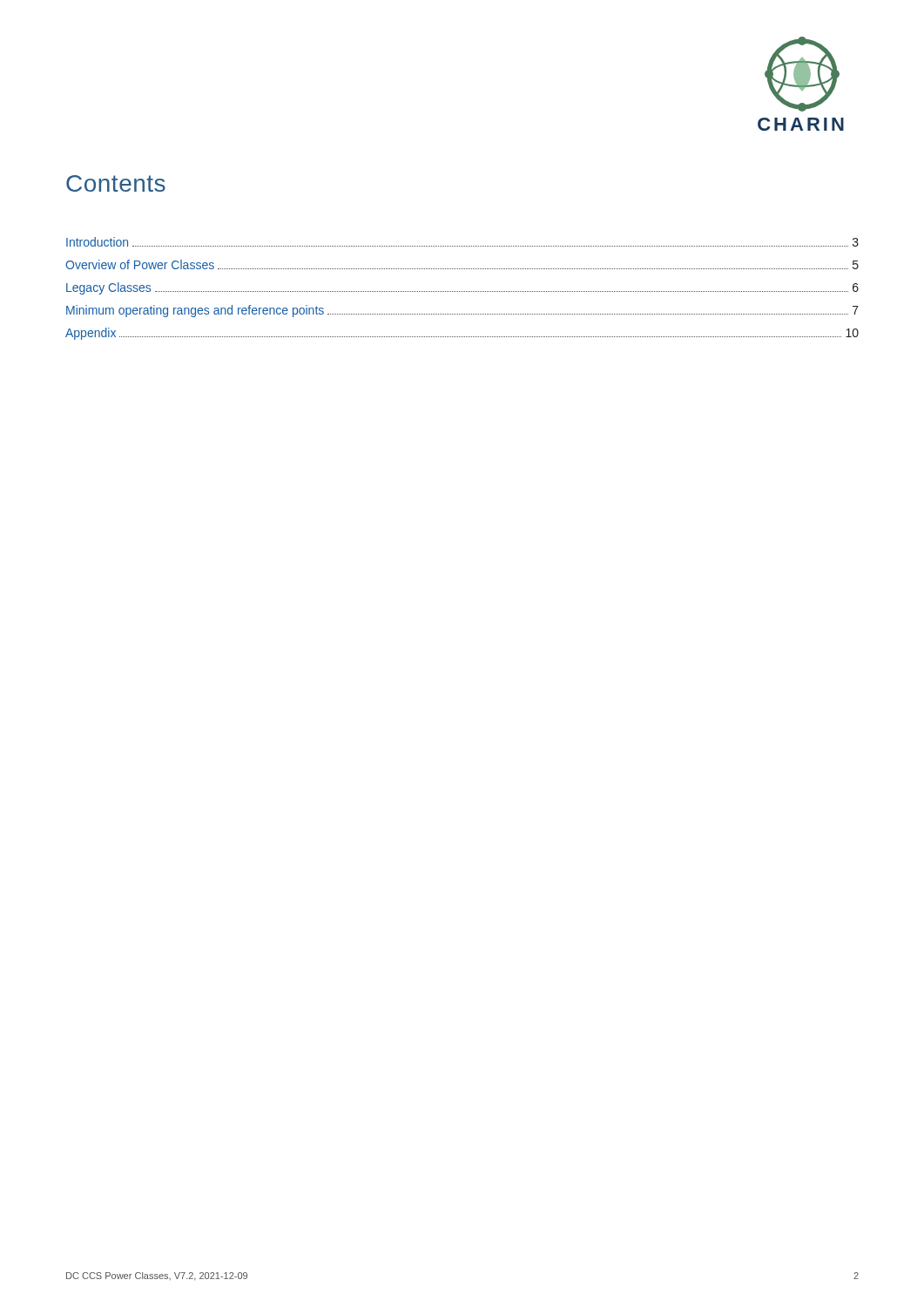Select the list item that says "Minimum operating ranges and"
This screenshot has width=924, height=1307.
(x=462, y=310)
